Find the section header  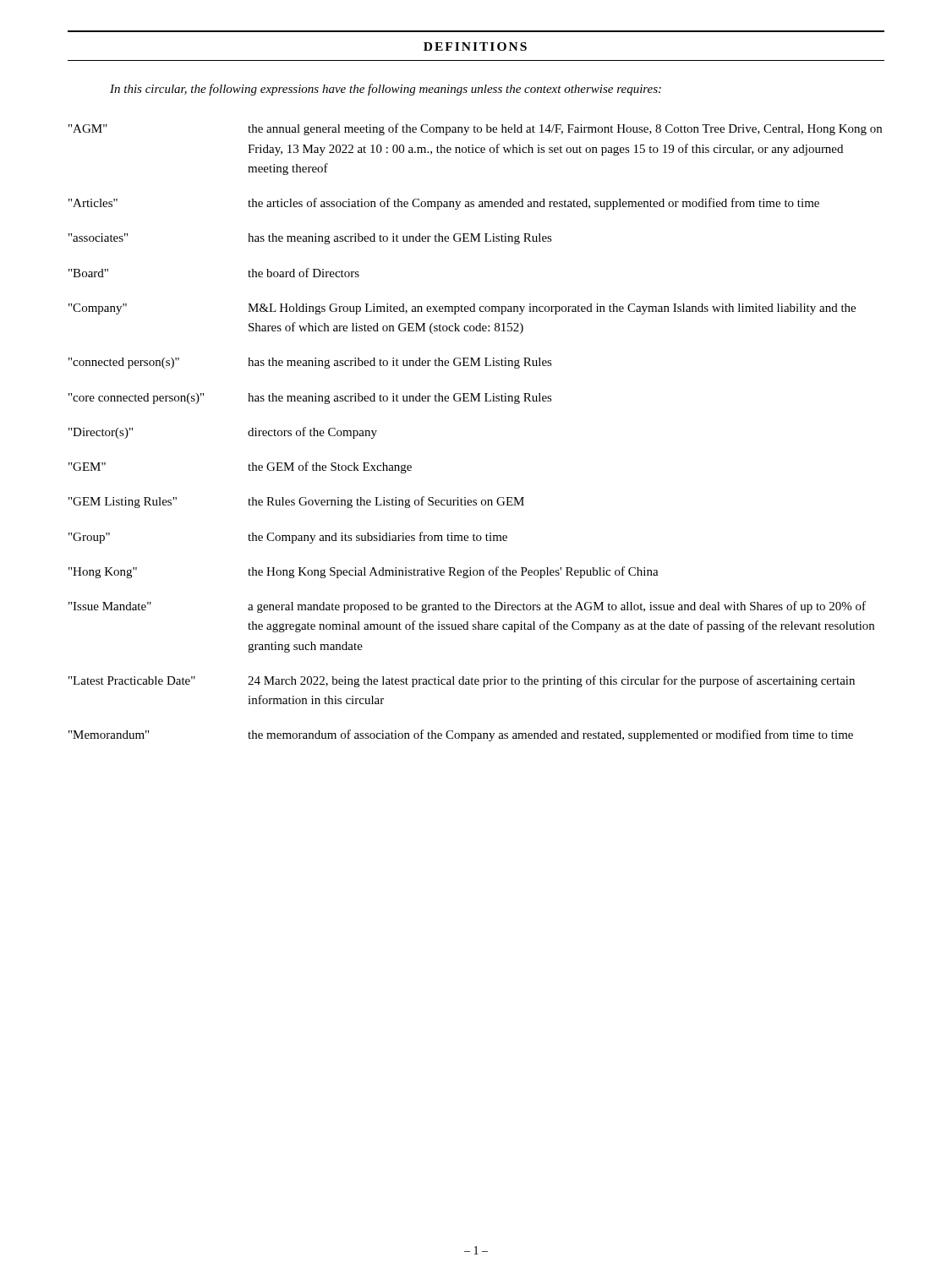click(476, 46)
